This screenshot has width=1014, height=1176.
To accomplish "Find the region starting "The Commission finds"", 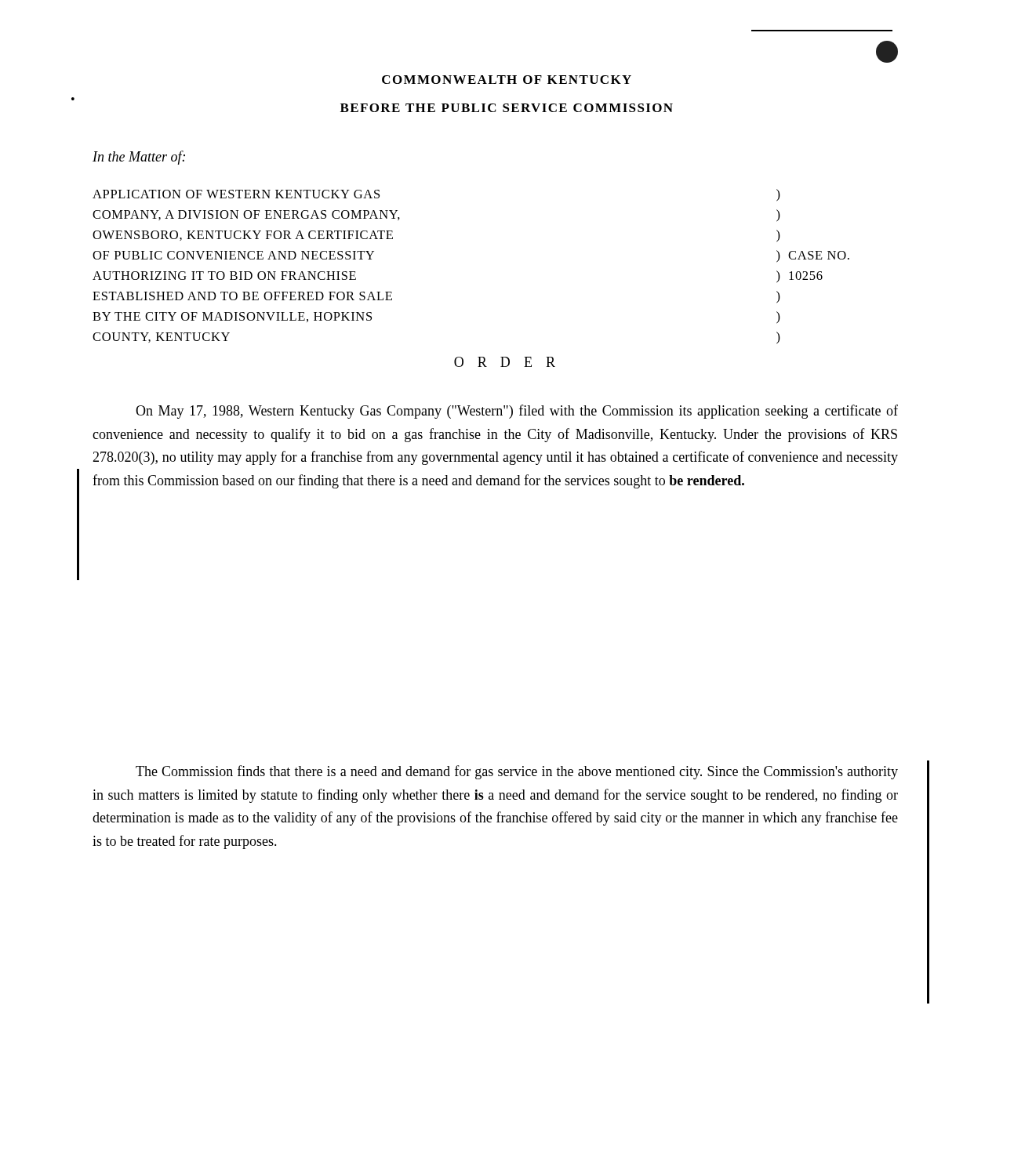I will point(495,807).
